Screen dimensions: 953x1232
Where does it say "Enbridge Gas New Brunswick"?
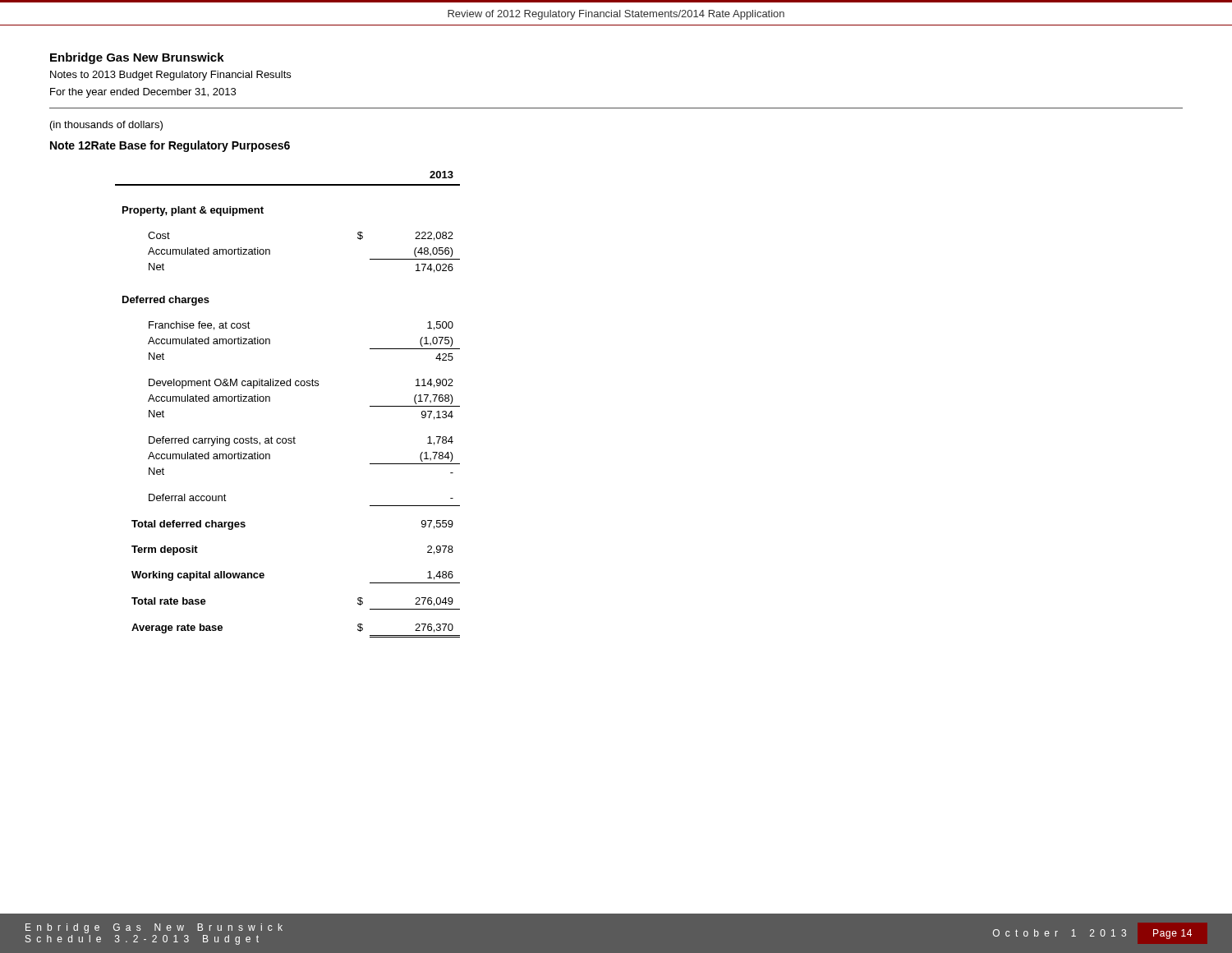click(137, 57)
